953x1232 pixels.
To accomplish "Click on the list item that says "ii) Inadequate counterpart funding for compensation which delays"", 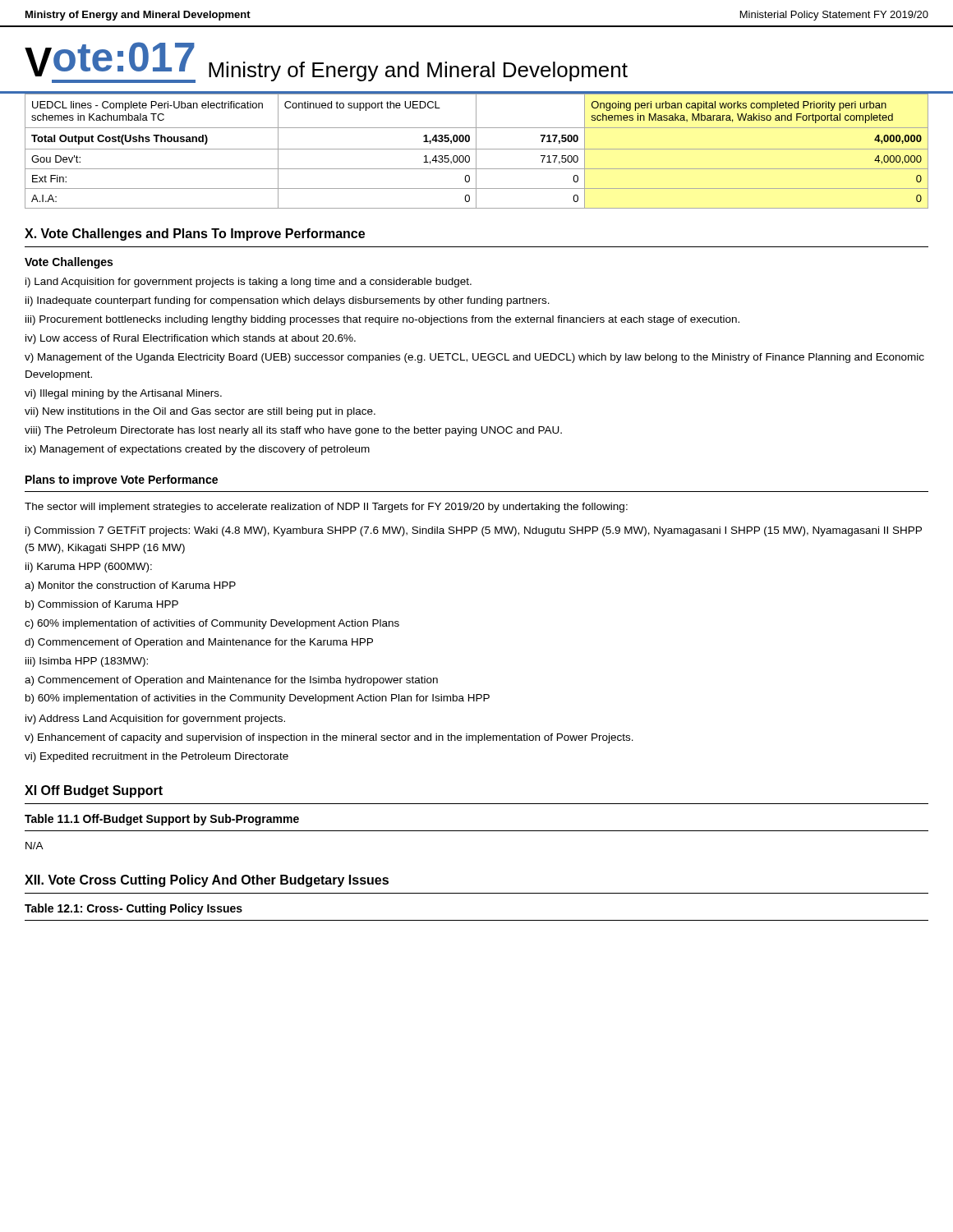I will [287, 300].
